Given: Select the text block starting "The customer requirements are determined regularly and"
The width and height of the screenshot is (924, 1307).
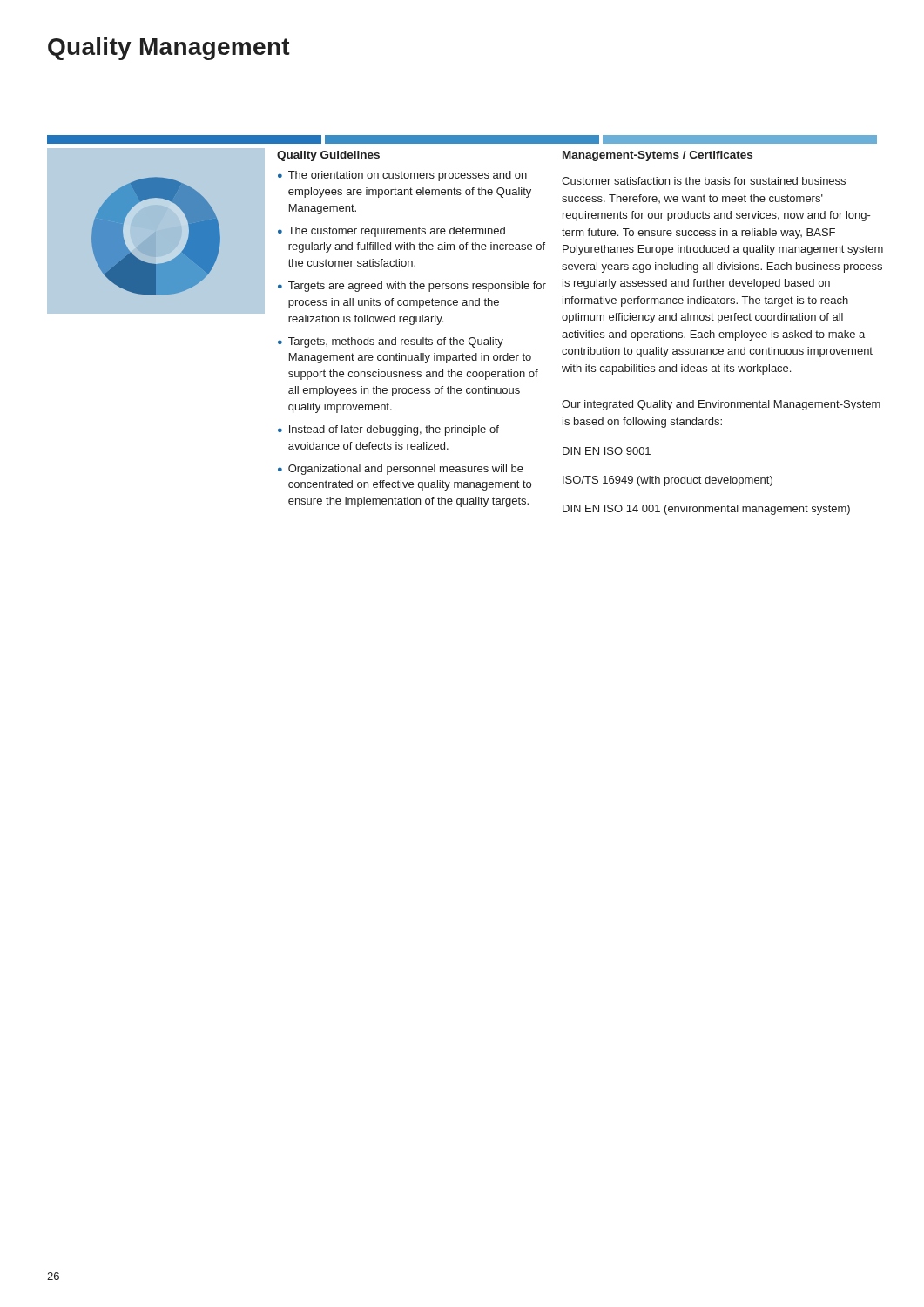Looking at the screenshot, I should point(417,246).
